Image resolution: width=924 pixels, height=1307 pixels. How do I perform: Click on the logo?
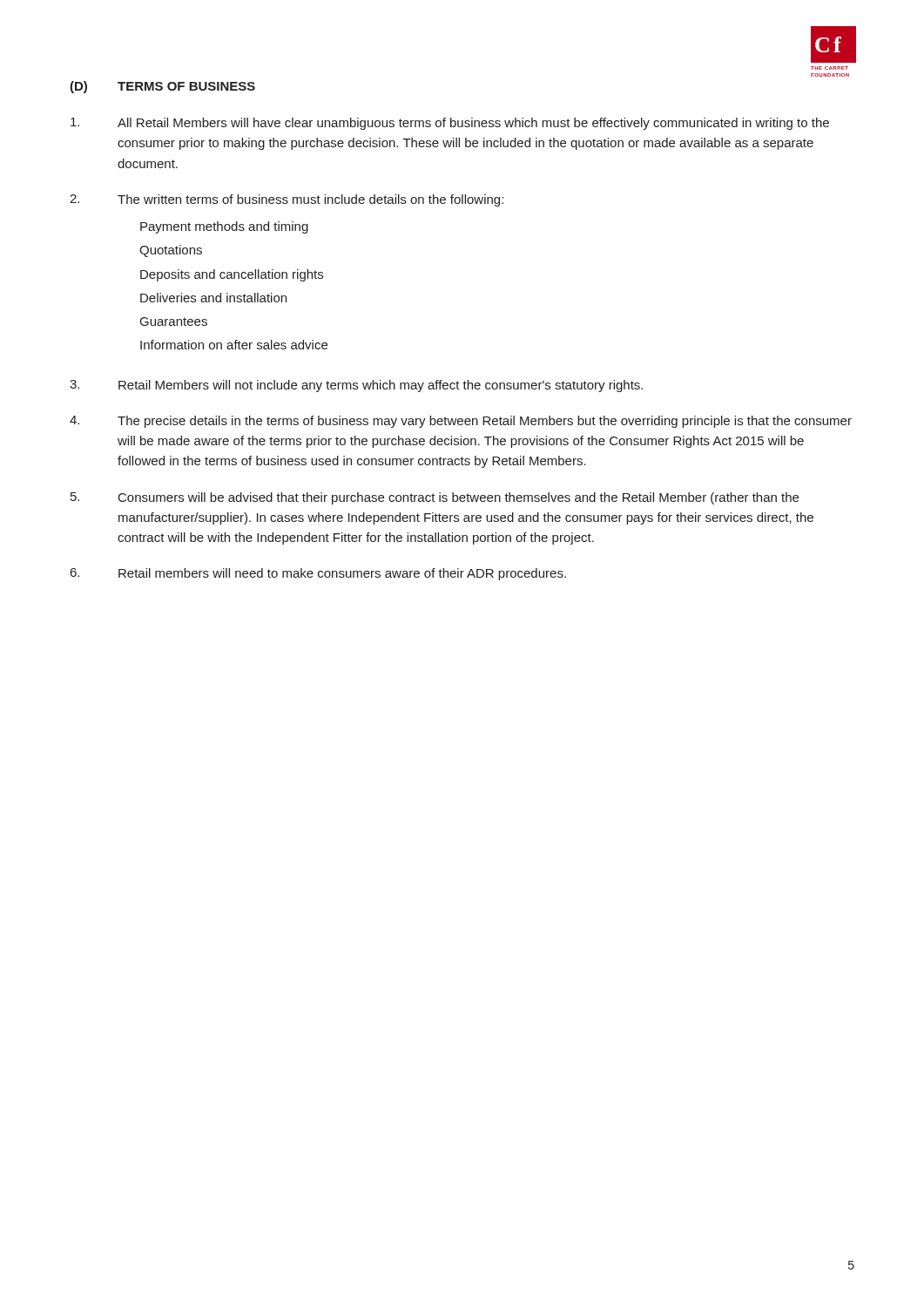tap(846, 52)
